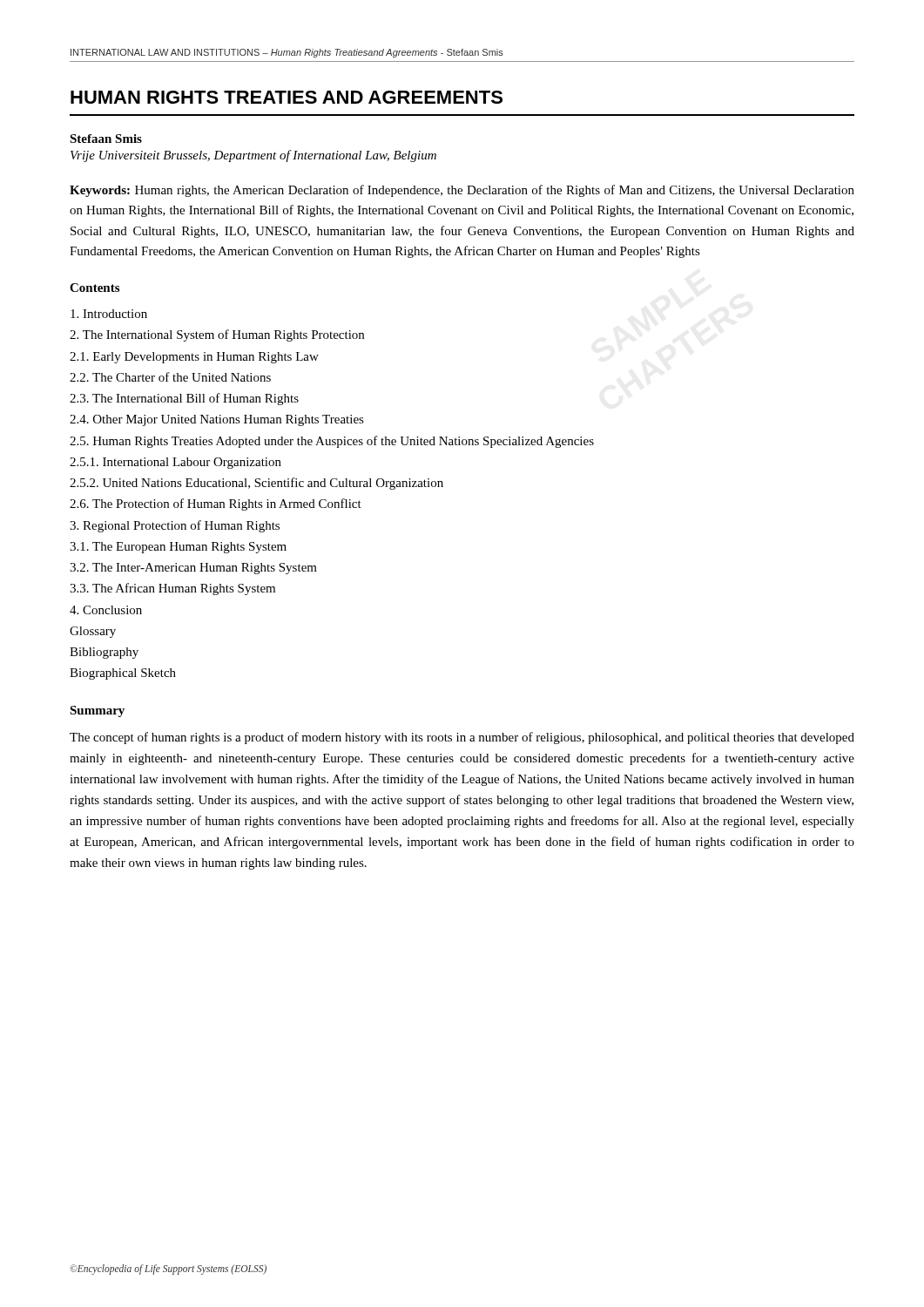Select the block starting "3.3. The African Human Rights System"
The height and width of the screenshot is (1307, 924).
173,588
